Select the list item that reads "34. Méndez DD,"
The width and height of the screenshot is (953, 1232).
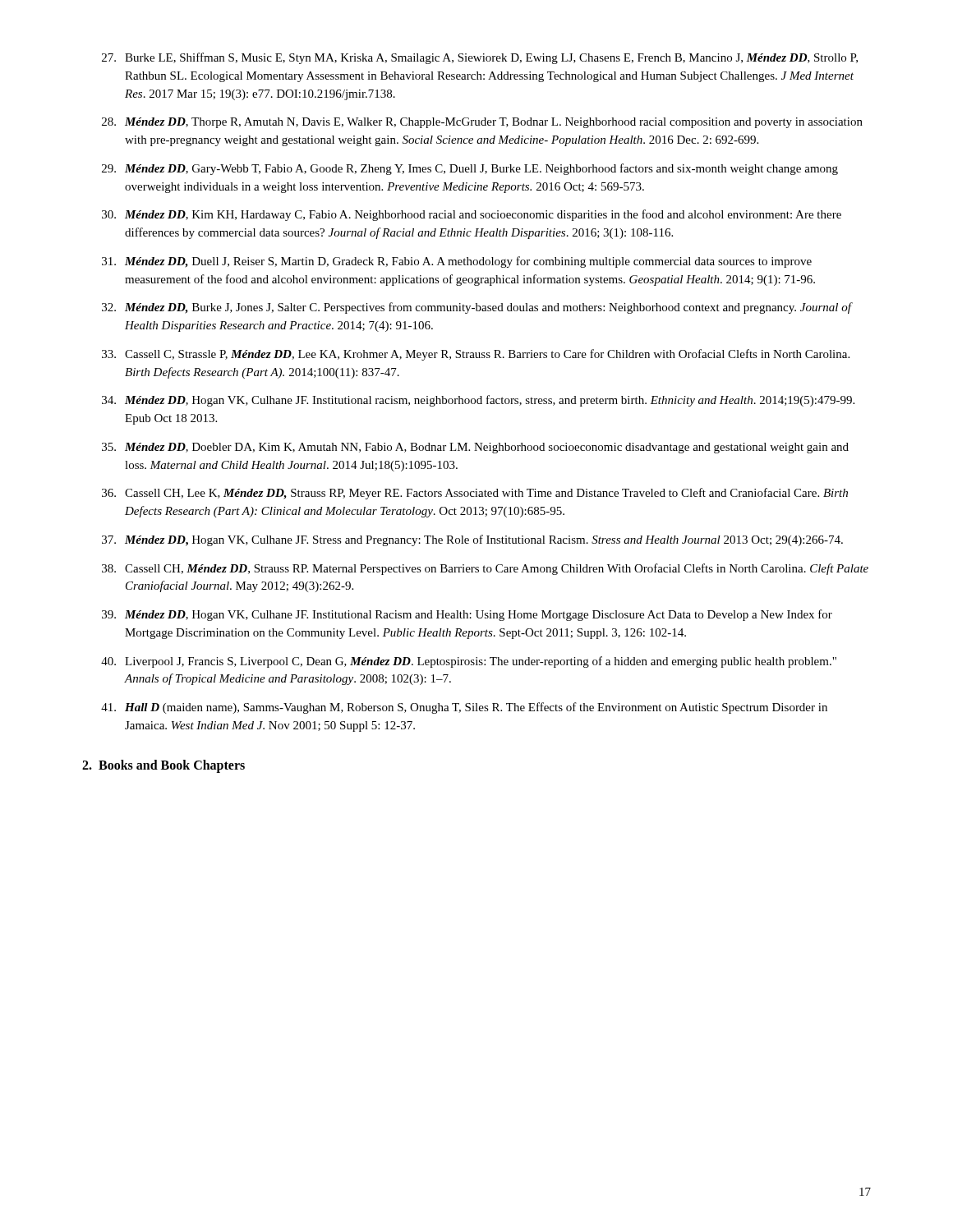476,410
